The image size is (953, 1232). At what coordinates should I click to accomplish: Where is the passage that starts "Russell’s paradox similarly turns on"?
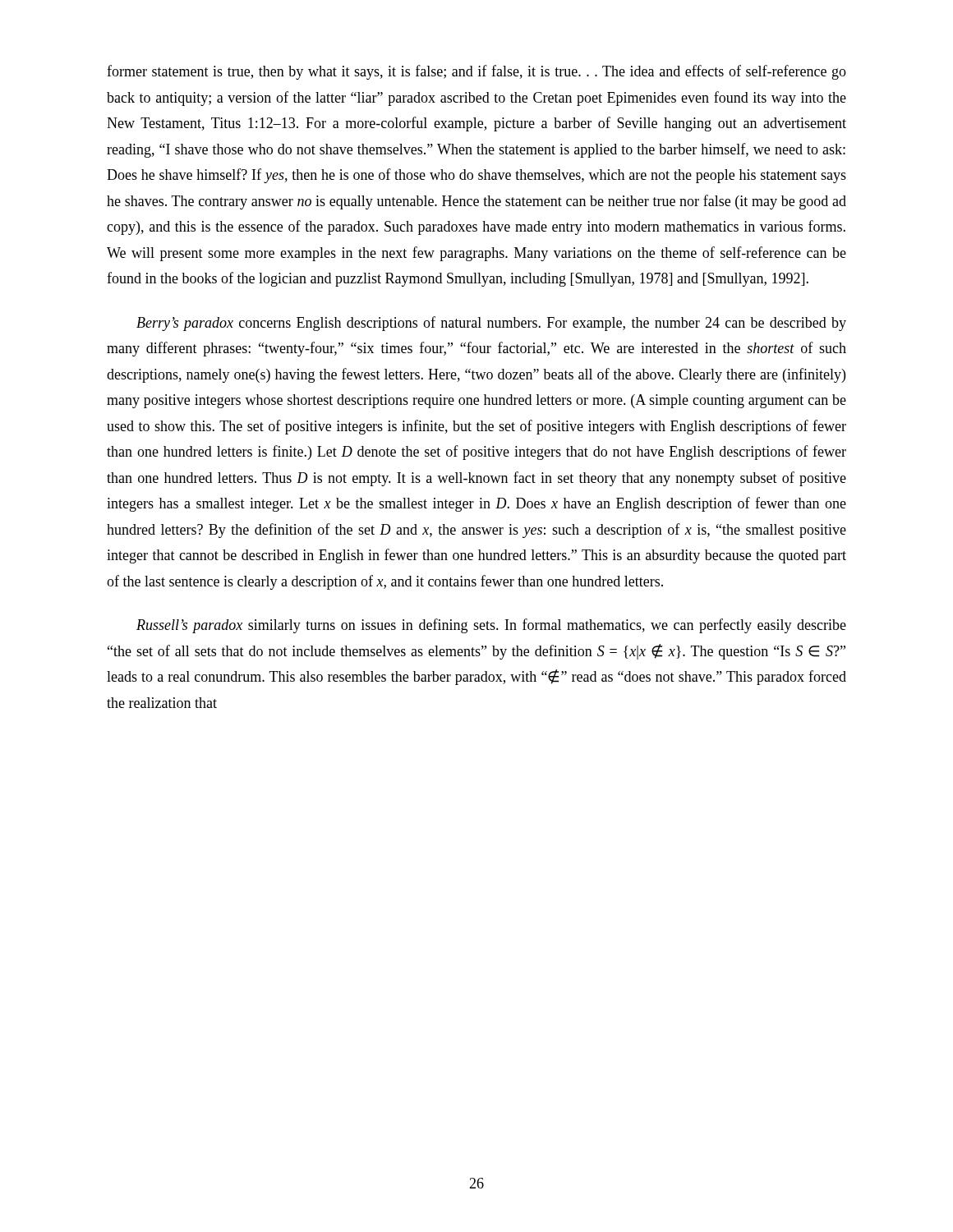tap(476, 664)
